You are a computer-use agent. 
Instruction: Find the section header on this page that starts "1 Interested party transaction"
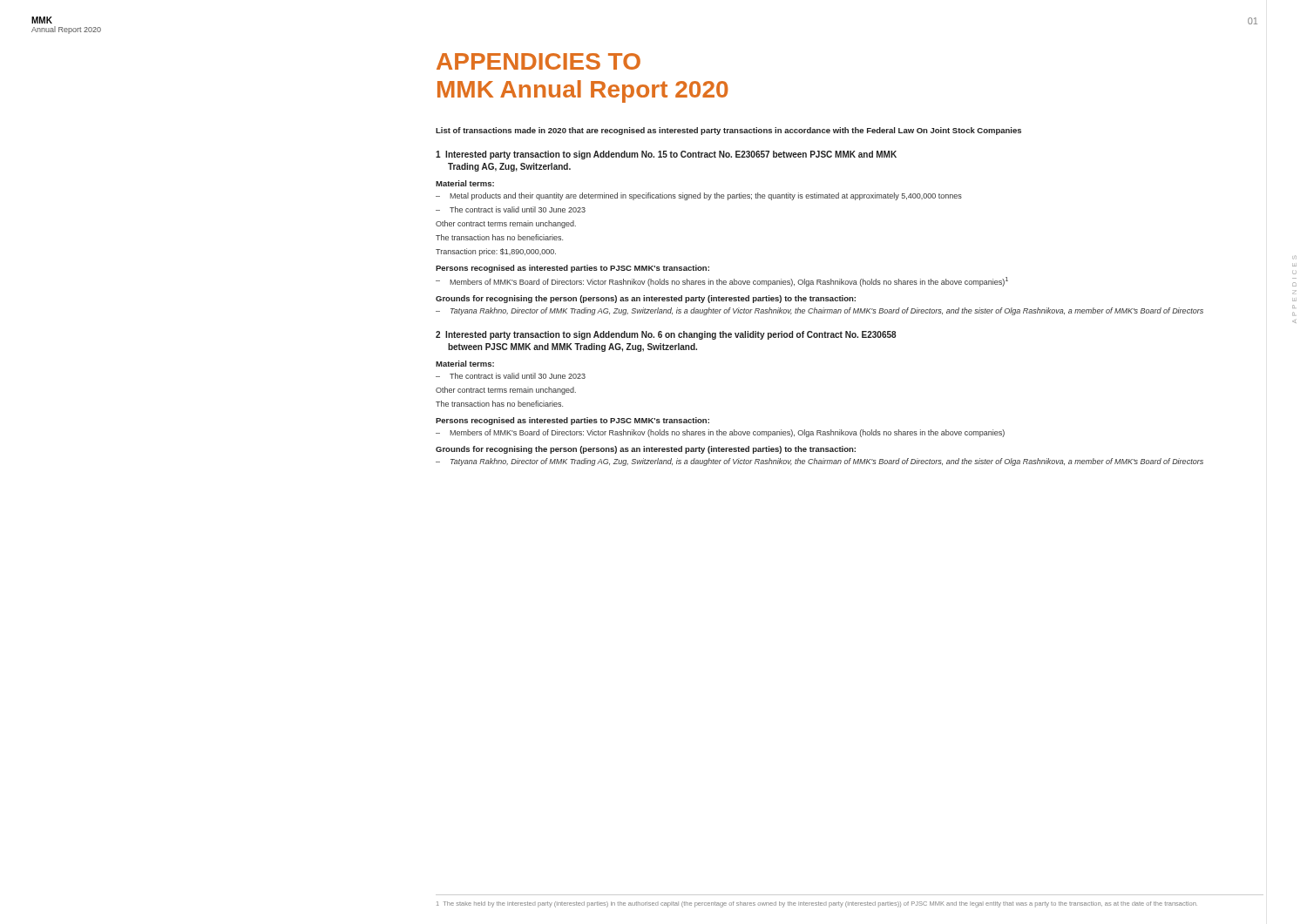[x=666, y=160]
